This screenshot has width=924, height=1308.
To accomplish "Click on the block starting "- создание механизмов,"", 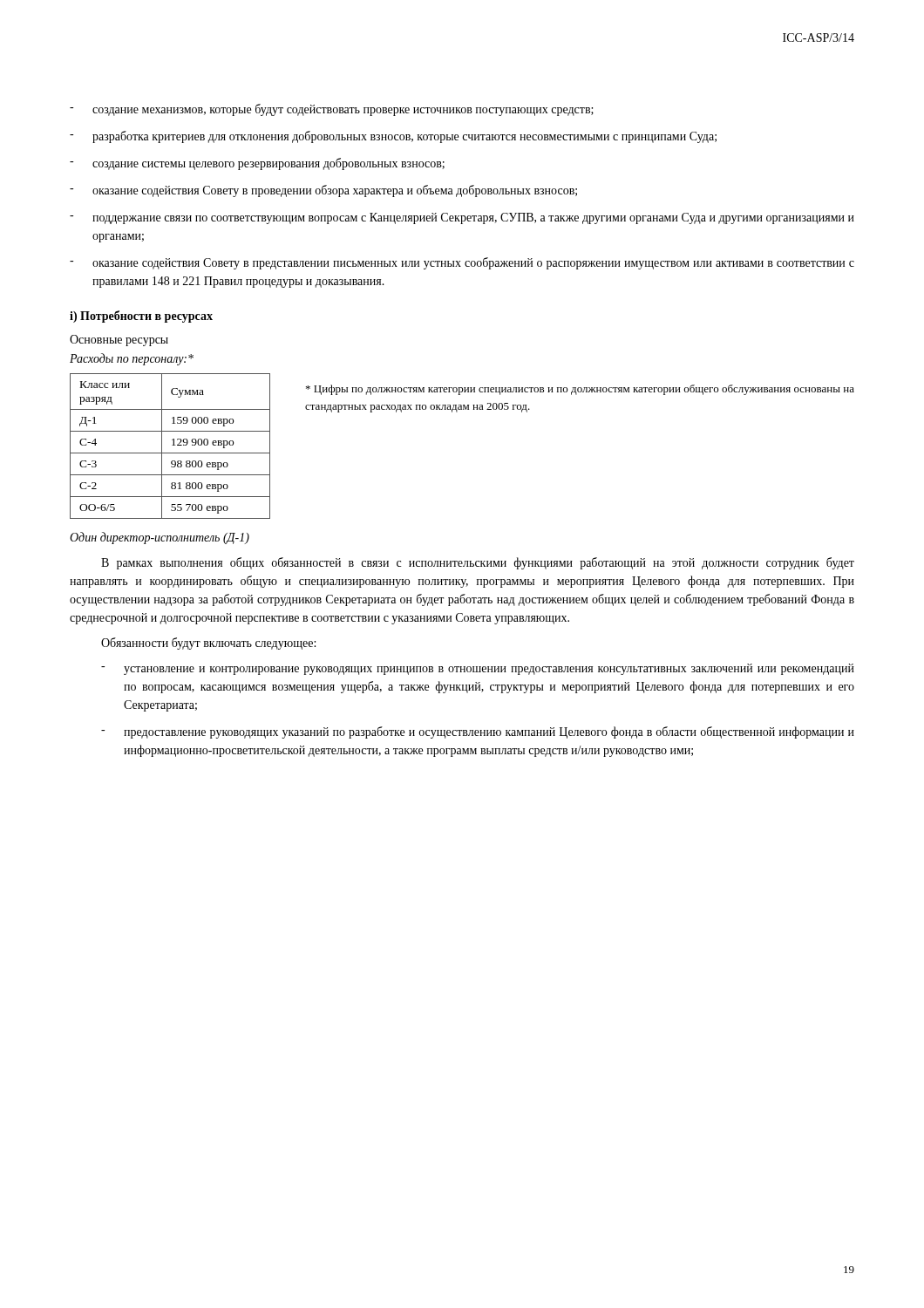I will [x=462, y=109].
